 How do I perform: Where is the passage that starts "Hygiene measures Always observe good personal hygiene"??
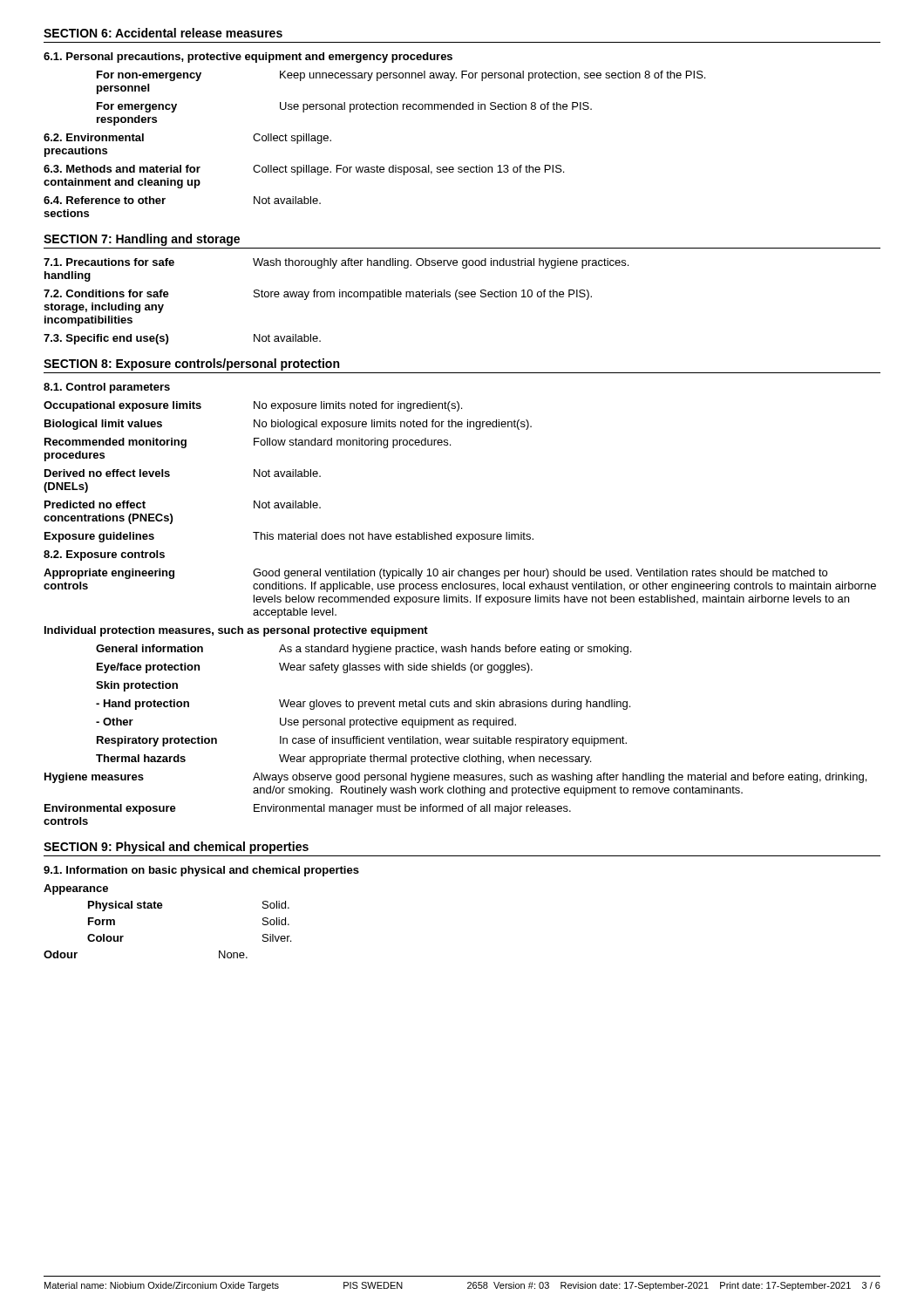[x=462, y=783]
